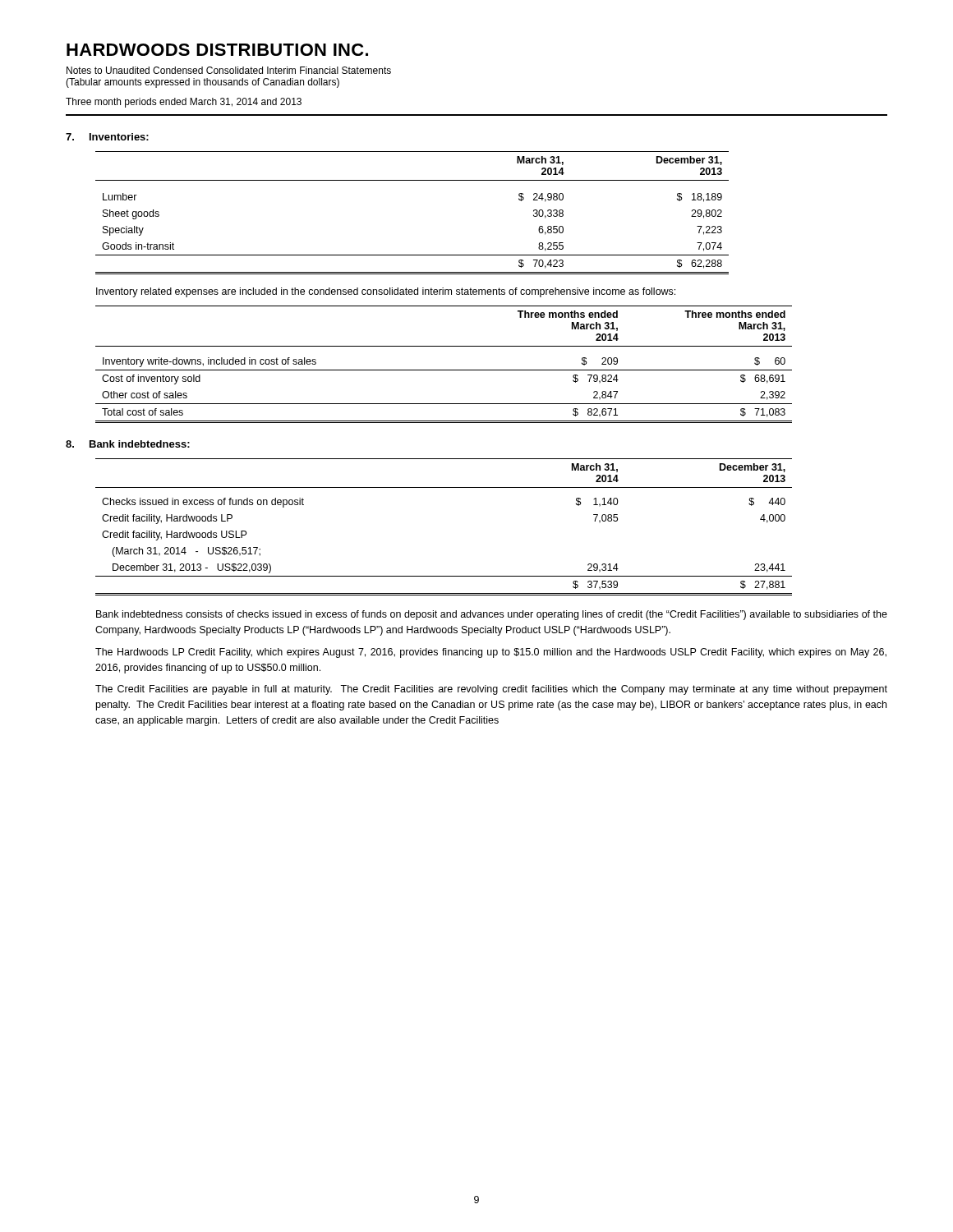953x1232 pixels.
Task: Click where it says "8.Bank indebtedness:"
Action: click(x=128, y=444)
